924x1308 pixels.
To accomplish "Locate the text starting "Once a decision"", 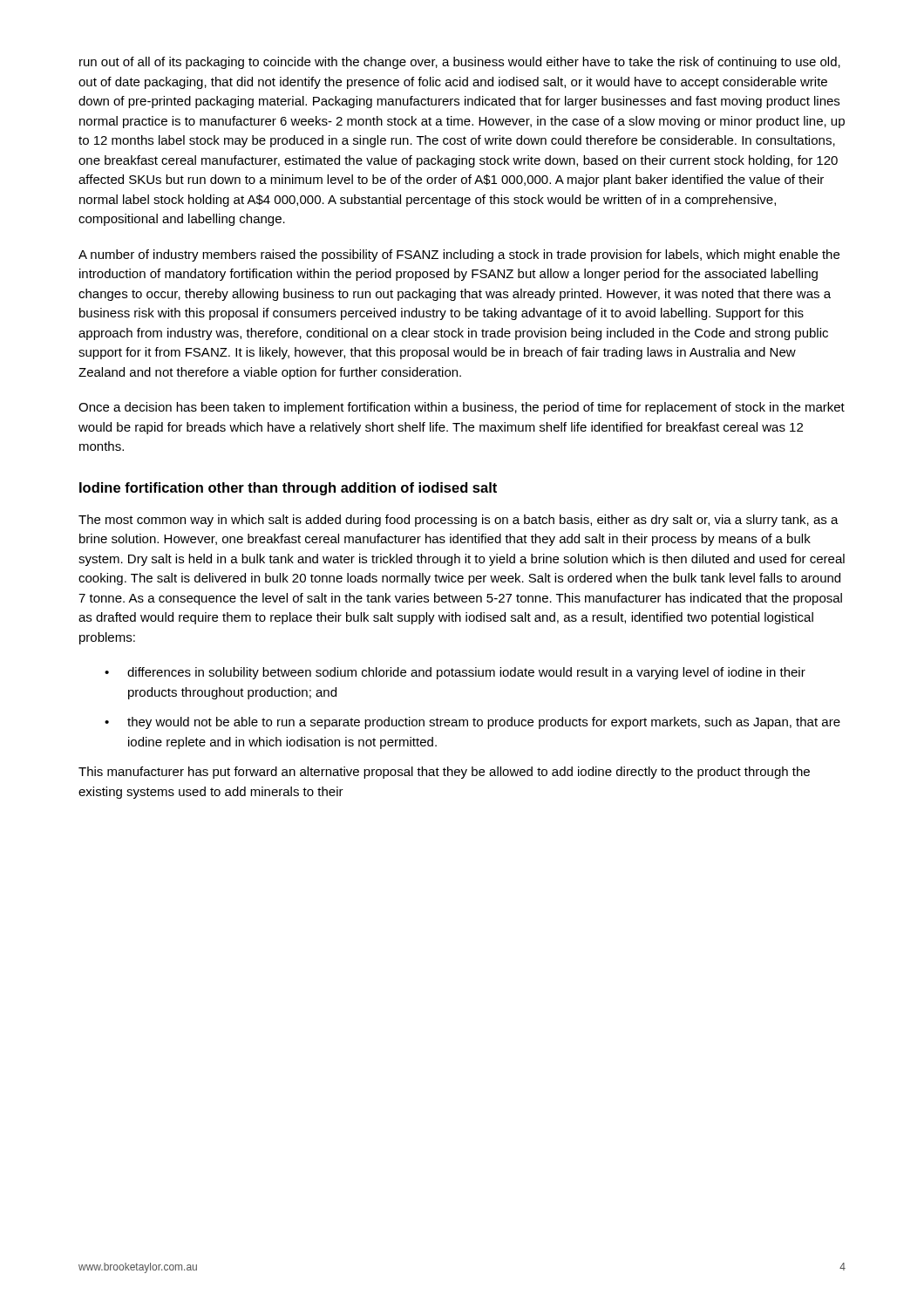I will (461, 426).
